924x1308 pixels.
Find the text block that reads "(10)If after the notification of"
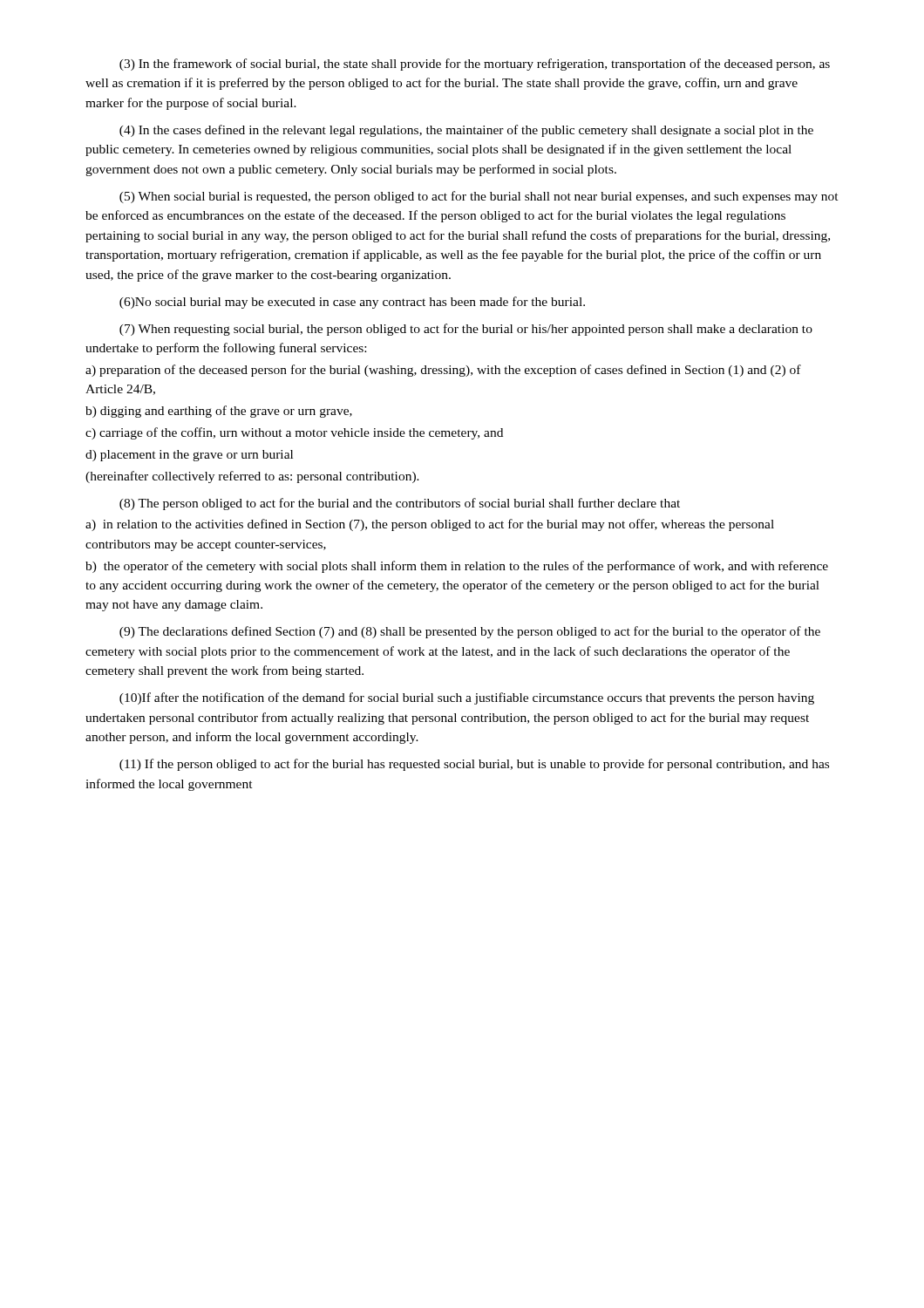[462, 718]
